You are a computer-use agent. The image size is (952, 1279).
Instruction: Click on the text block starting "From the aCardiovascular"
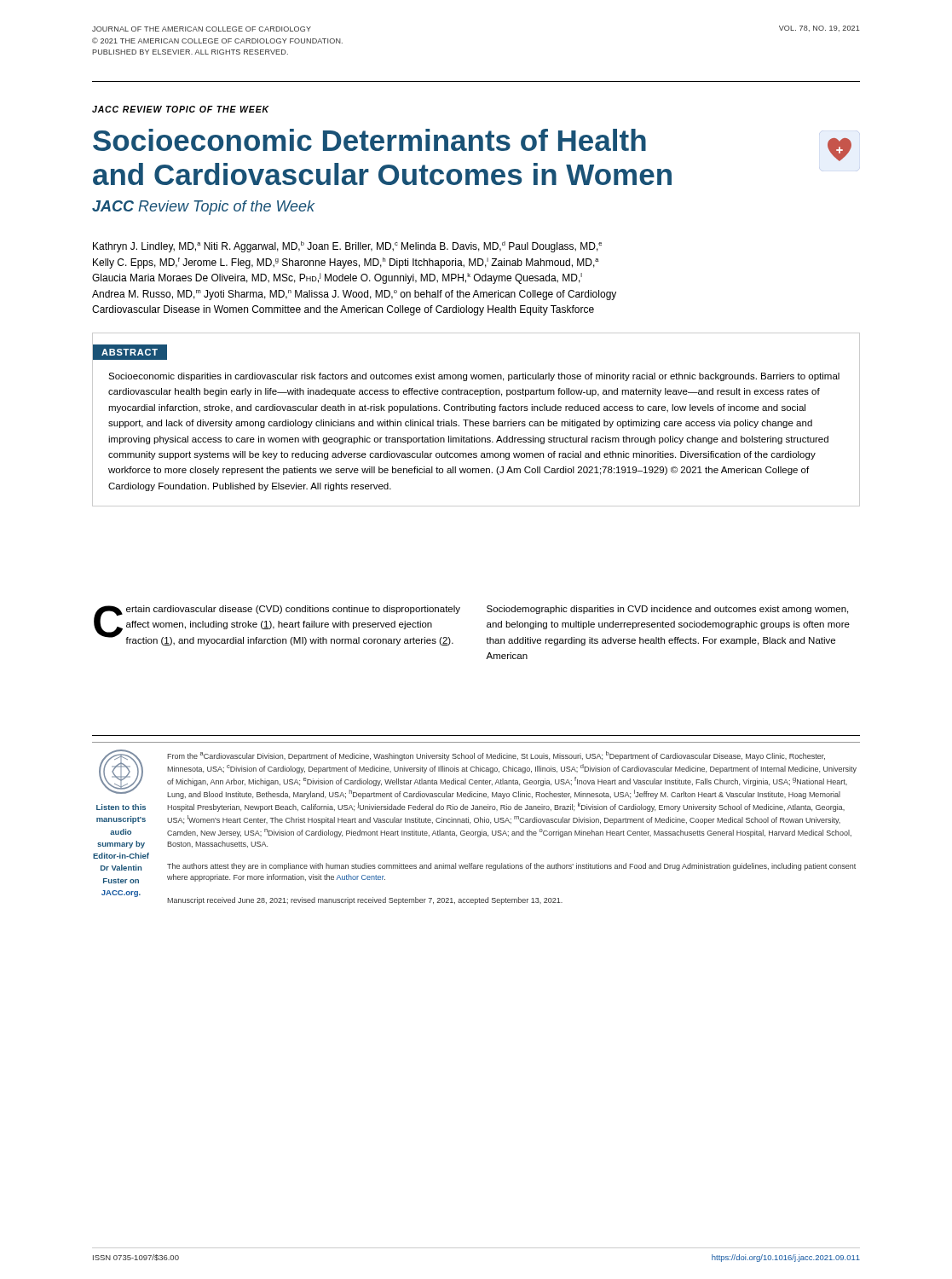[x=512, y=827]
